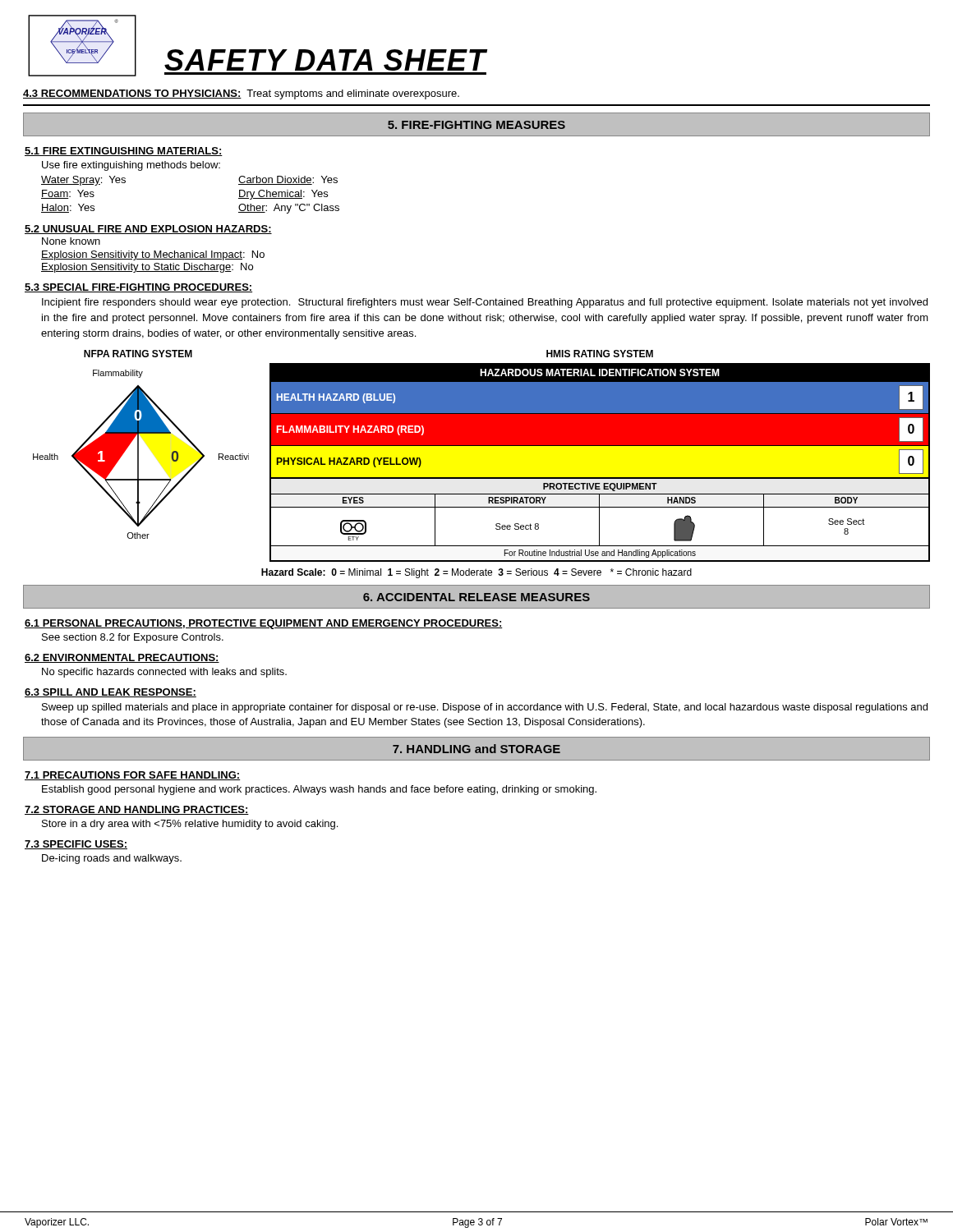Image resolution: width=953 pixels, height=1232 pixels.
Task: Point to "Explosion Sensitivity to Static Discharge: No"
Action: pos(147,266)
